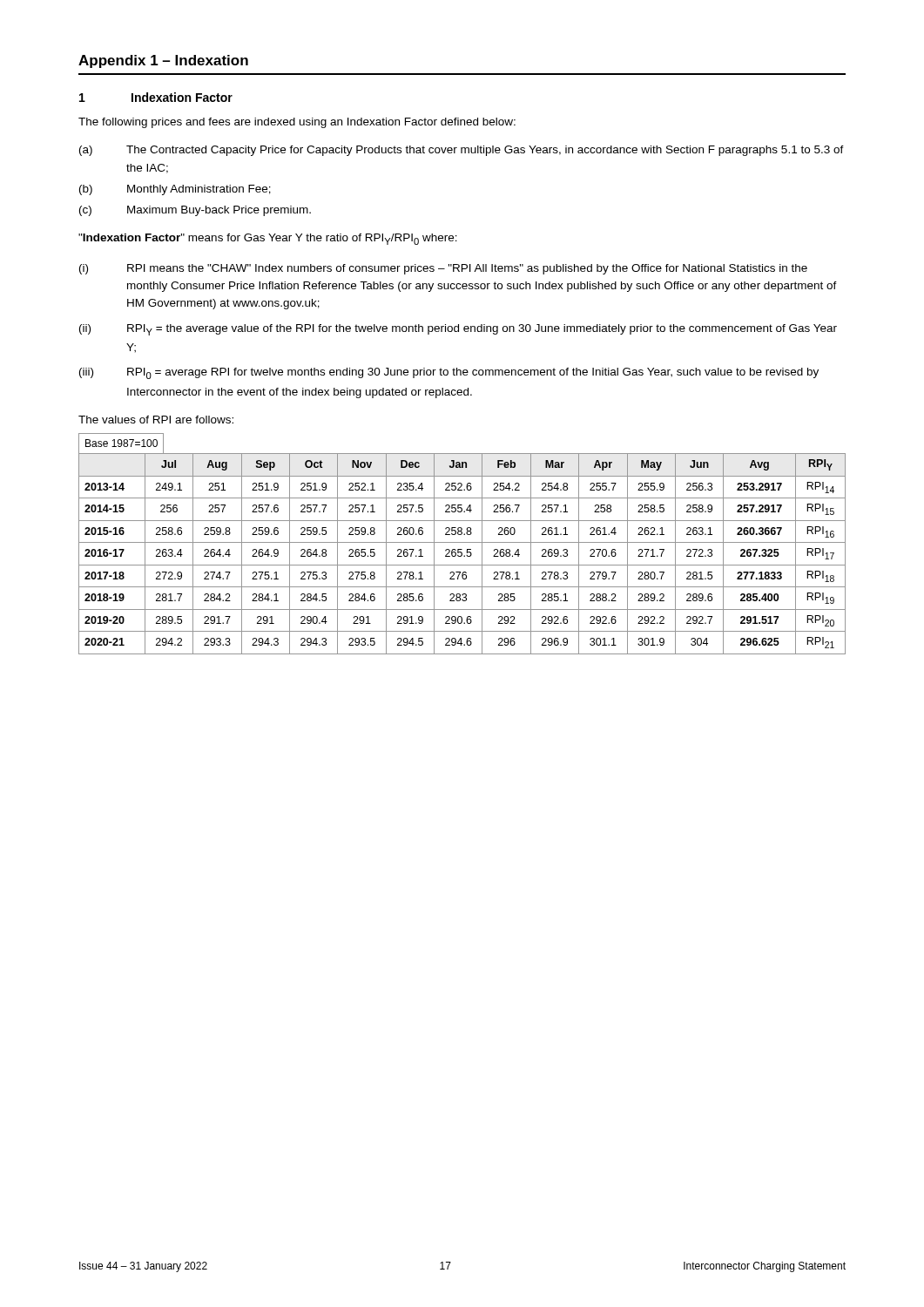Locate the table with the text "RPI 21"
The height and width of the screenshot is (1307, 924).
[x=462, y=544]
